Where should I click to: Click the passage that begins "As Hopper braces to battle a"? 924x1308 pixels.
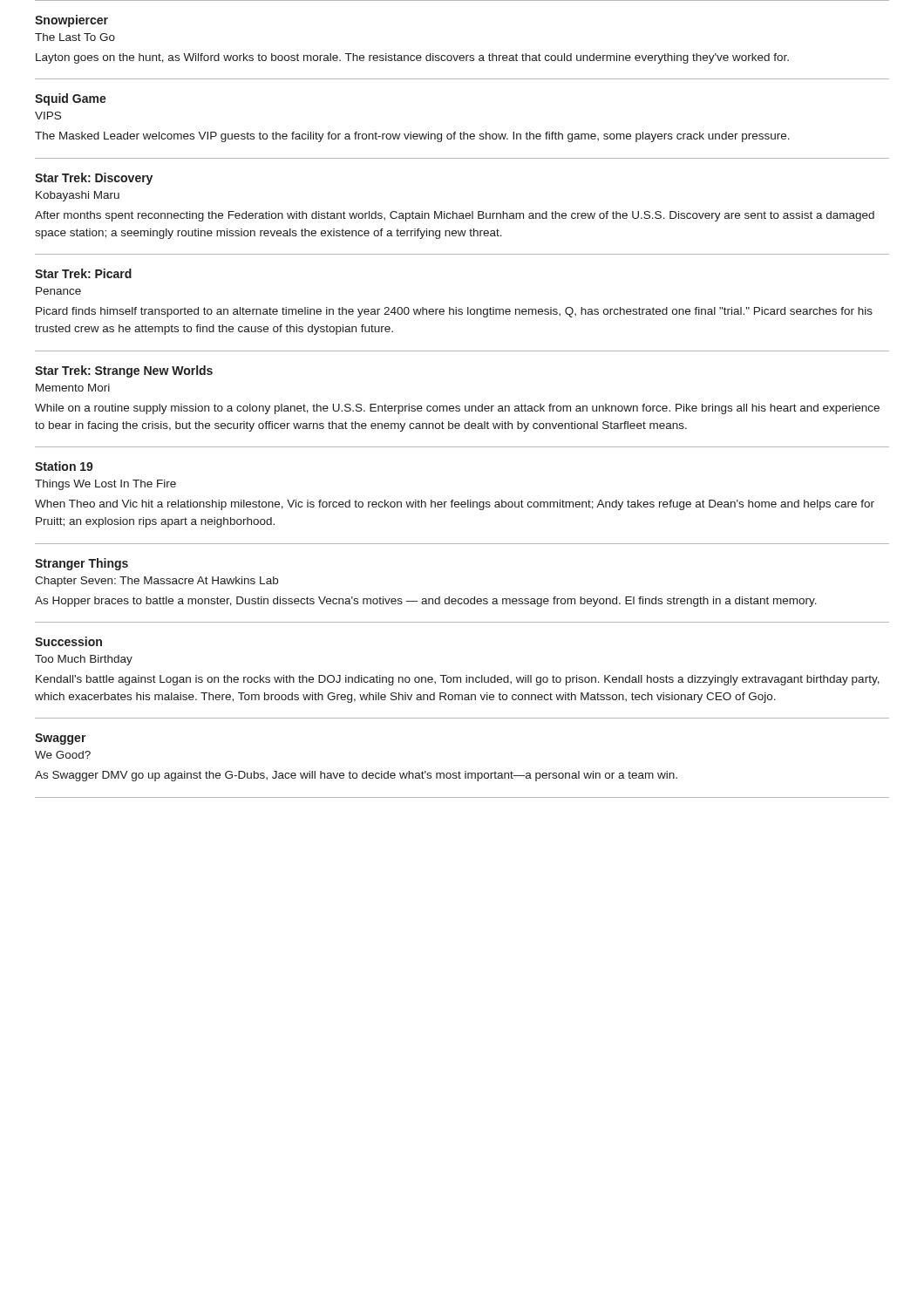tap(426, 600)
